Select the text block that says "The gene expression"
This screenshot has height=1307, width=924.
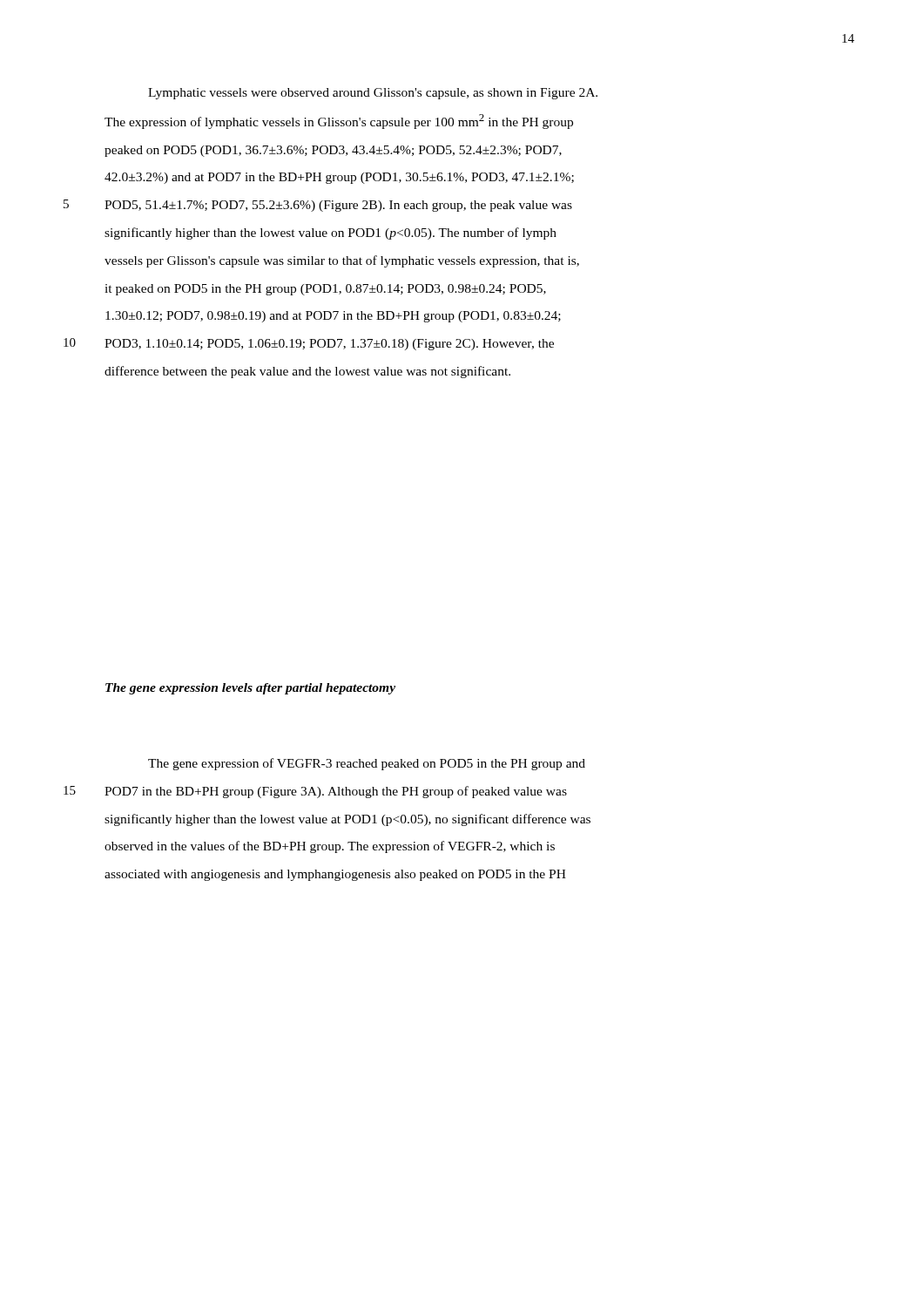(479, 819)
